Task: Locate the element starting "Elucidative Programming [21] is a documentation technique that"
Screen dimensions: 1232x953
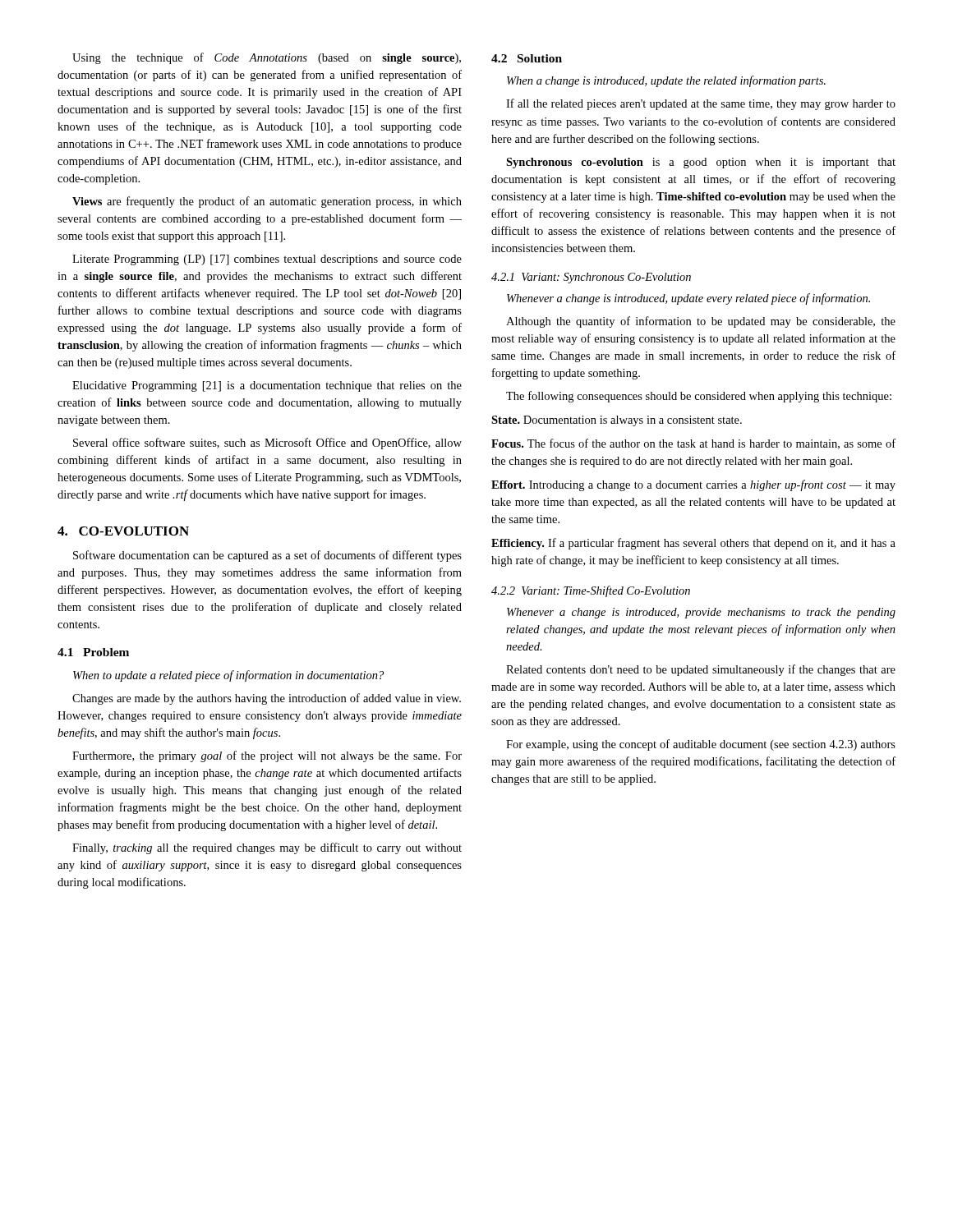Action: pyautogui.click(x=260, y=403)
